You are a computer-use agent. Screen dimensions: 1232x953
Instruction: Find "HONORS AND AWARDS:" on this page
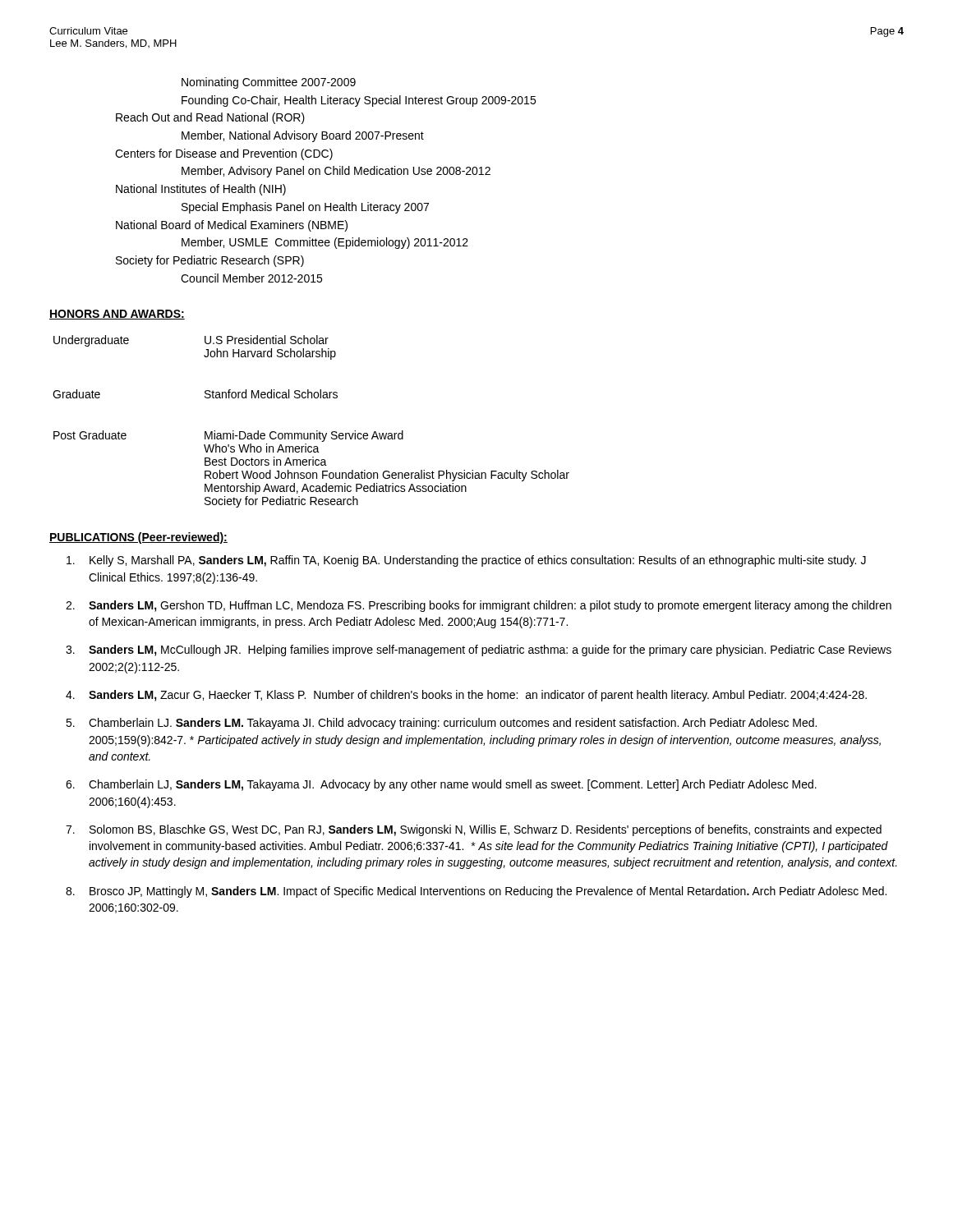117,314
